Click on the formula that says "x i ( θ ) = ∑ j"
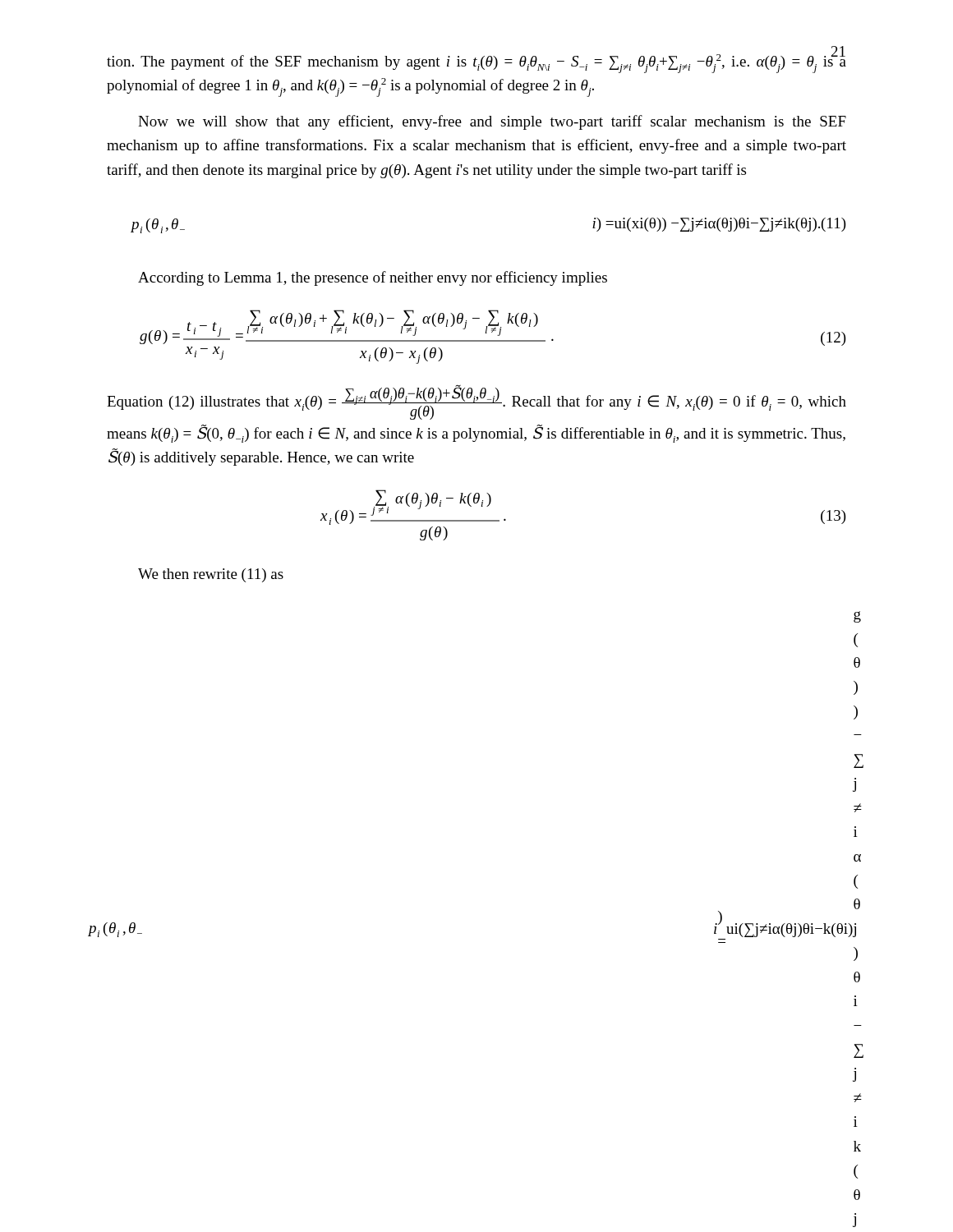The height and width of the screenshot is (1232, 953). click(x=435, y=503)
